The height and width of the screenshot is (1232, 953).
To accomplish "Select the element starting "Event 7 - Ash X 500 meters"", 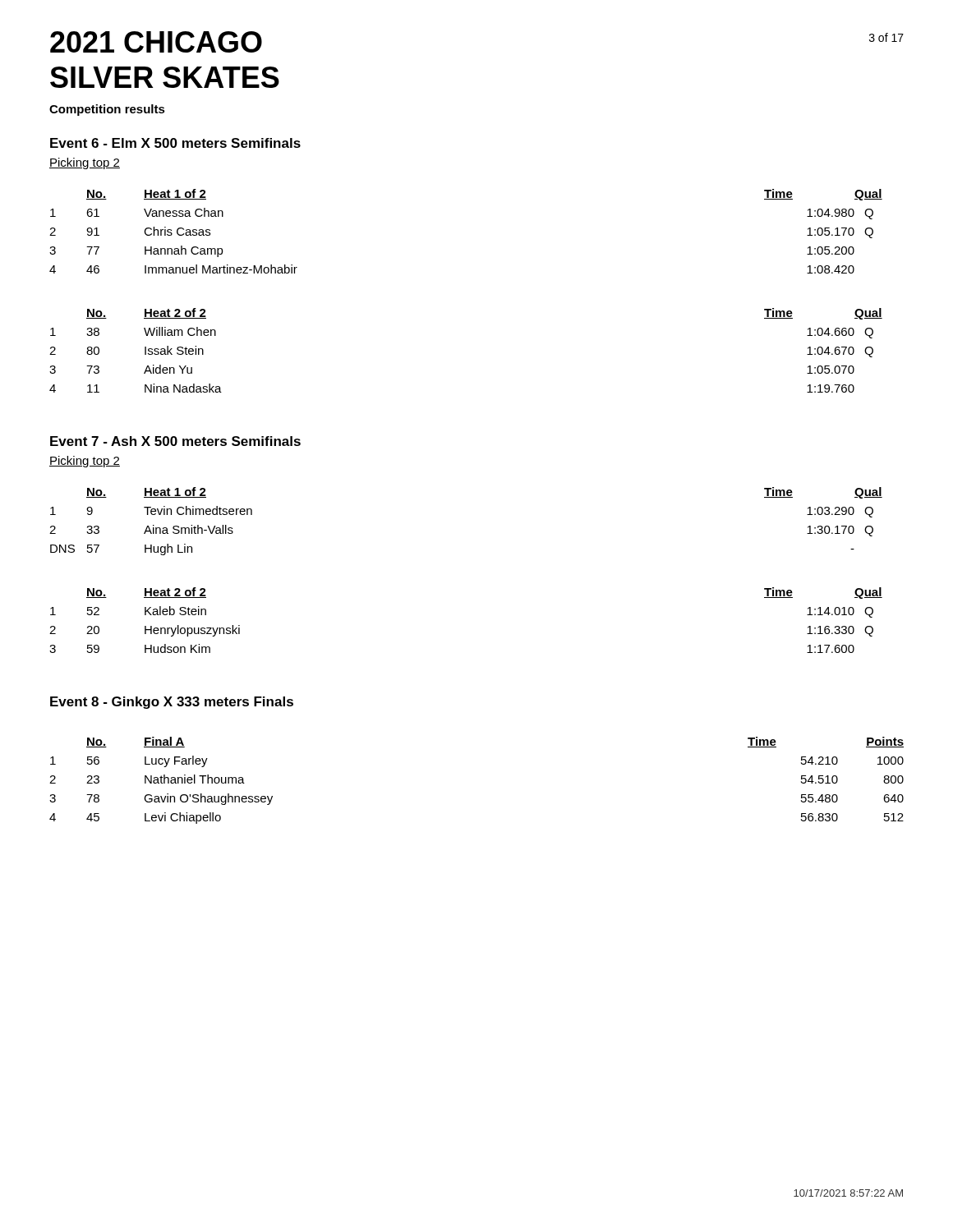I will [175, 441].
